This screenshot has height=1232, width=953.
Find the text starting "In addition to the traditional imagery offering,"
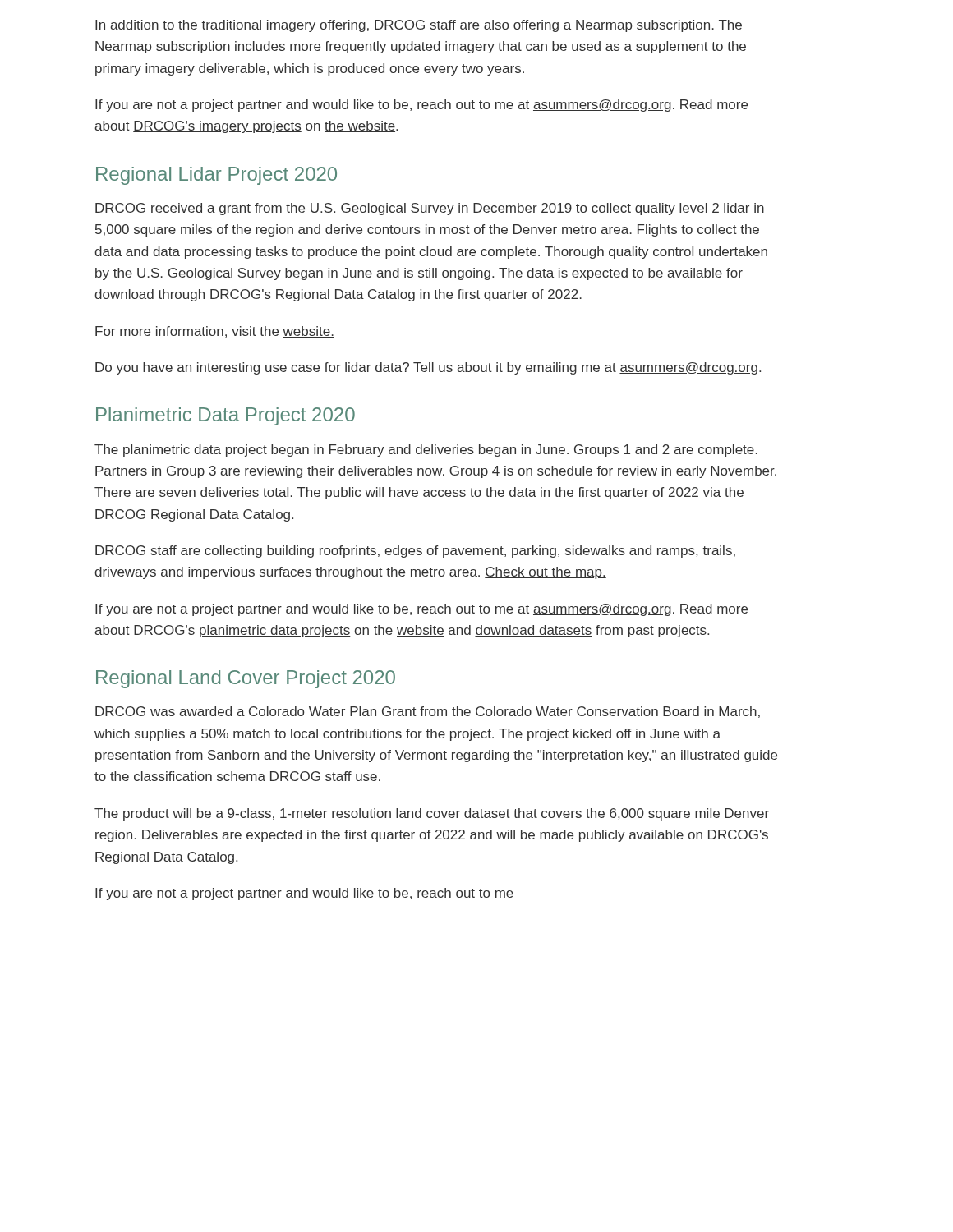click(x=421, y=47)
